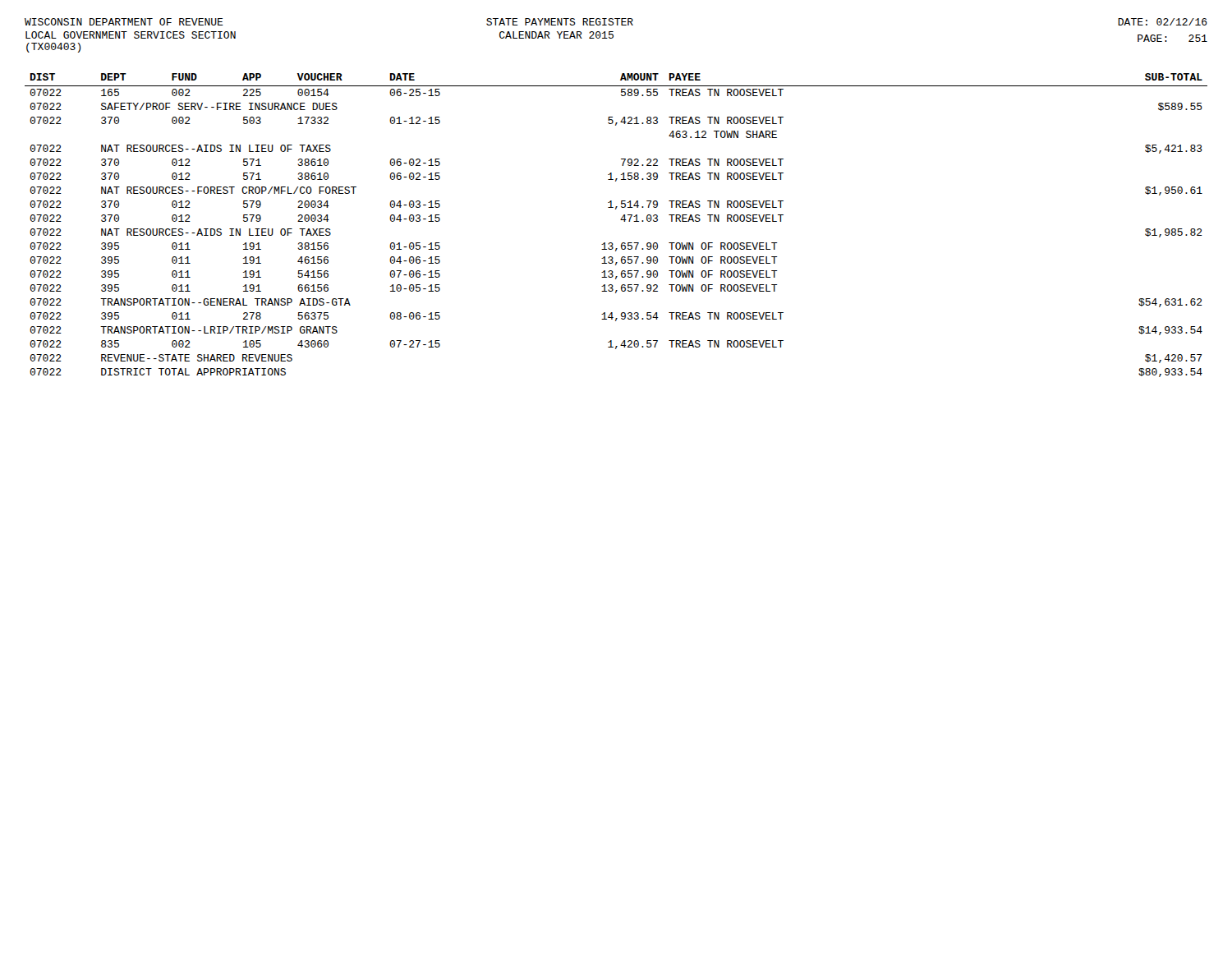Find the table
1232x953 pixels.
coord(616,225)
